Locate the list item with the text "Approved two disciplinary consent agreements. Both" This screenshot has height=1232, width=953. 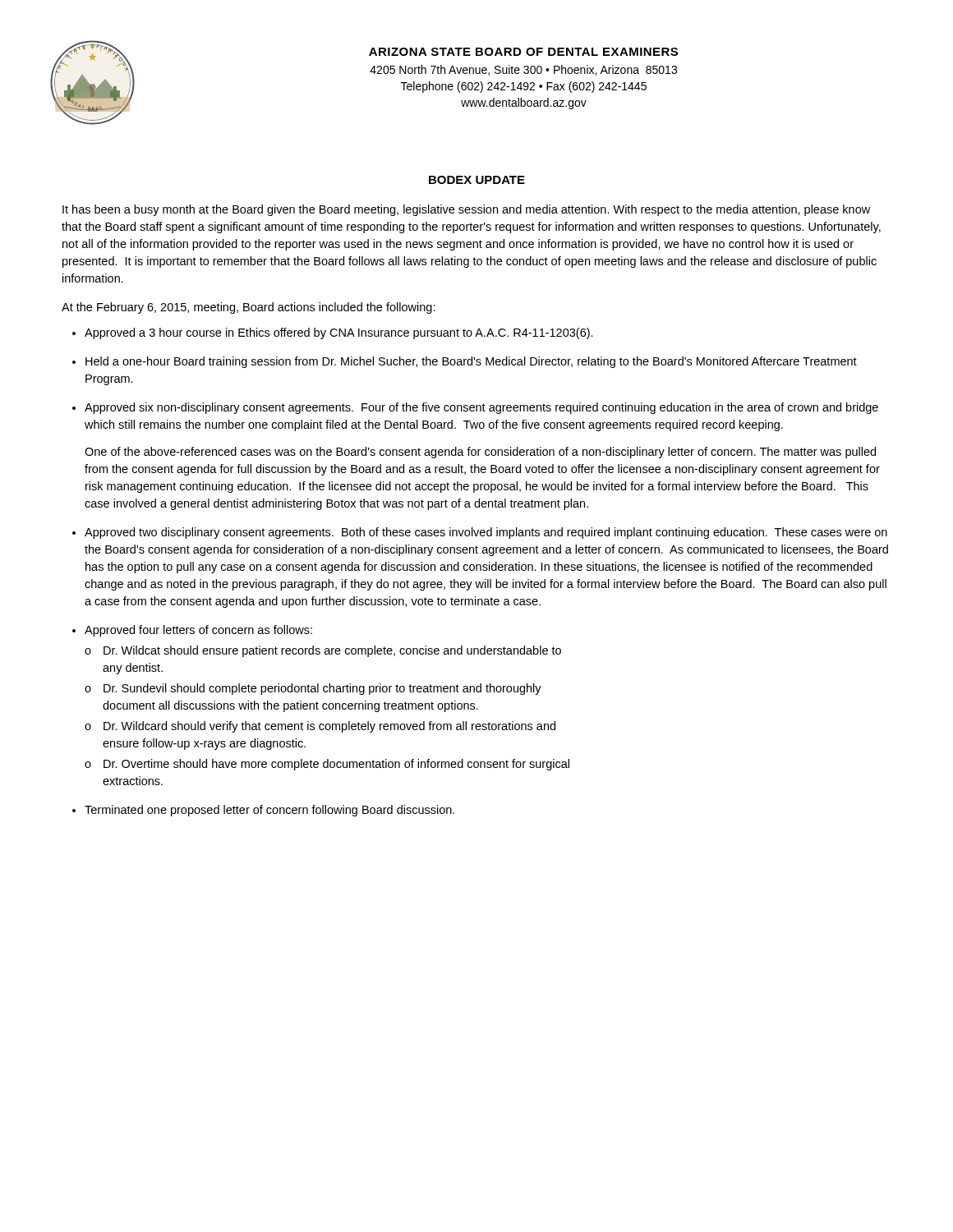pos(487,567)
